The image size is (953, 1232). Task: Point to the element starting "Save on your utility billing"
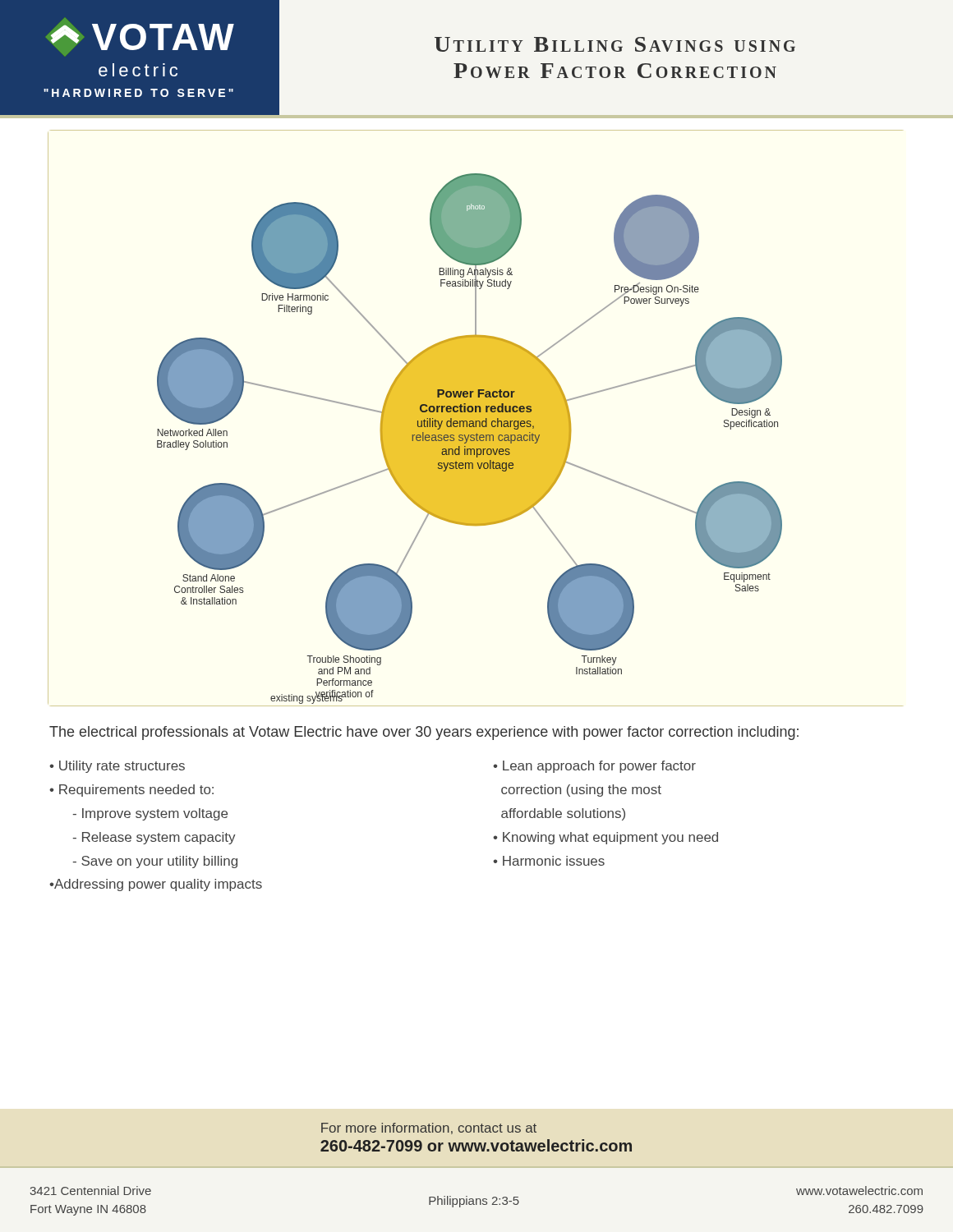pyautogui.click(x=155, y=861)
